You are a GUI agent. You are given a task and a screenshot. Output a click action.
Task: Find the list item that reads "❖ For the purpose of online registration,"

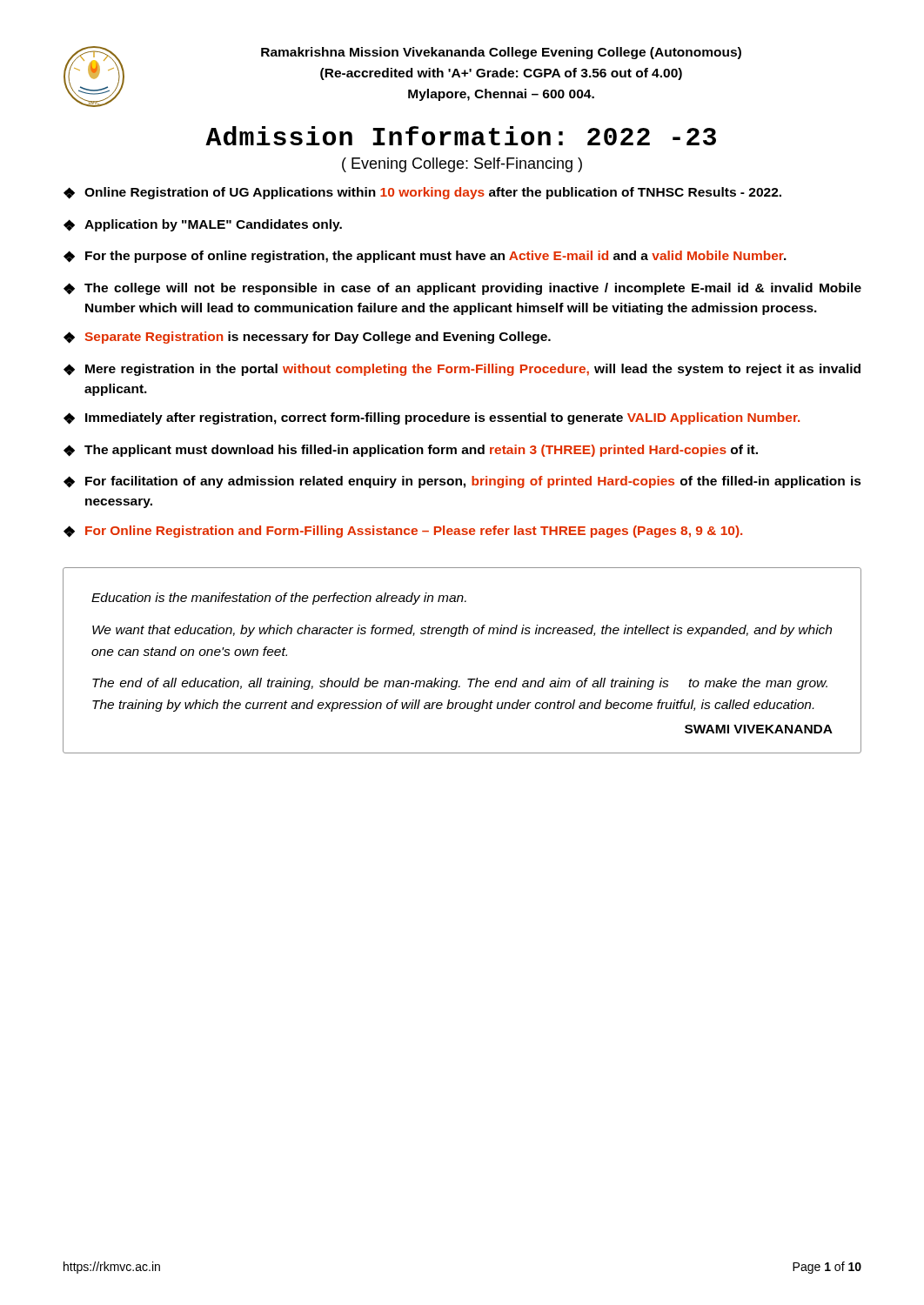click(462, 257)
